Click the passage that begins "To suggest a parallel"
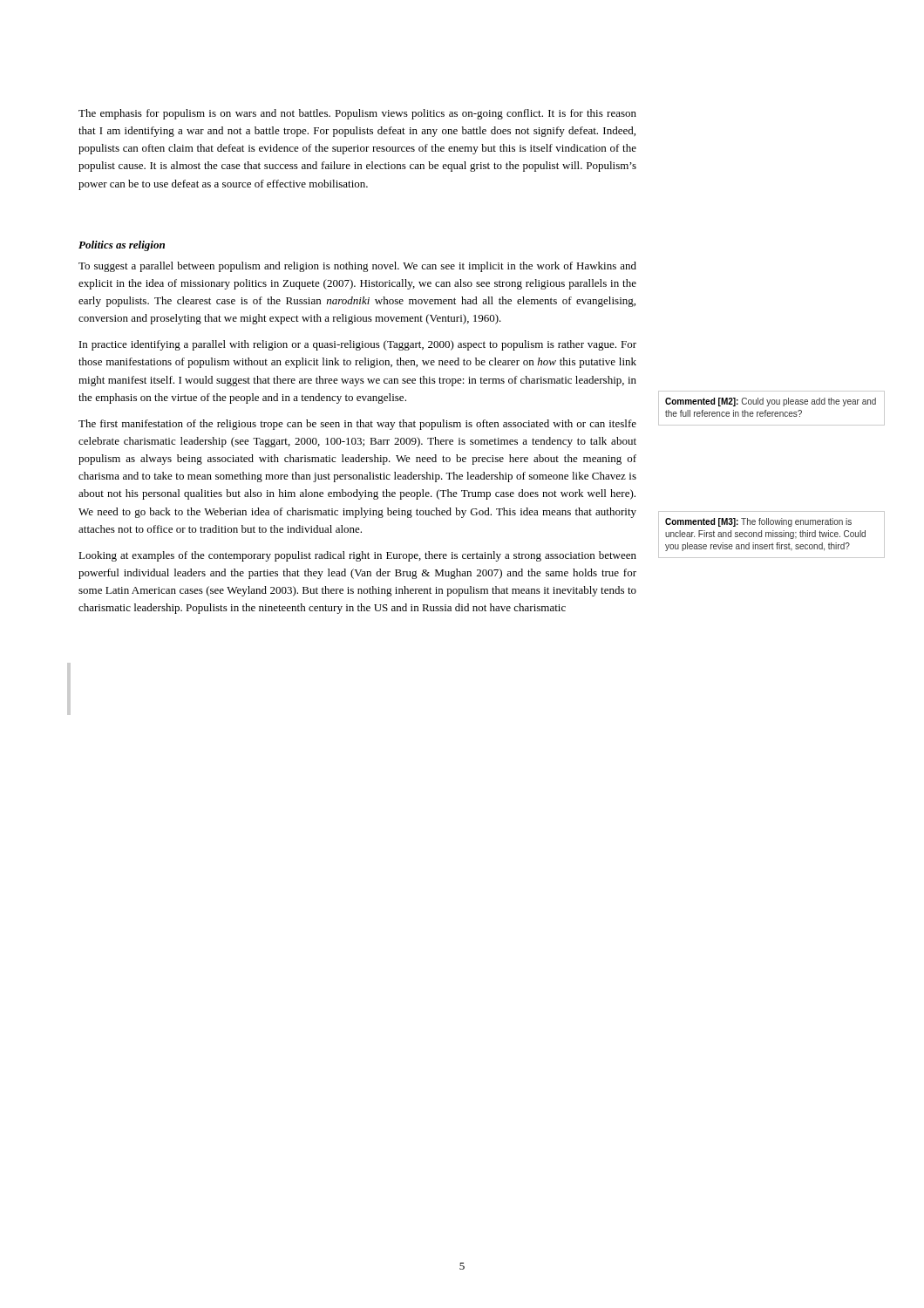Viewport: 924px width, 1308px height. pos(357,292)
